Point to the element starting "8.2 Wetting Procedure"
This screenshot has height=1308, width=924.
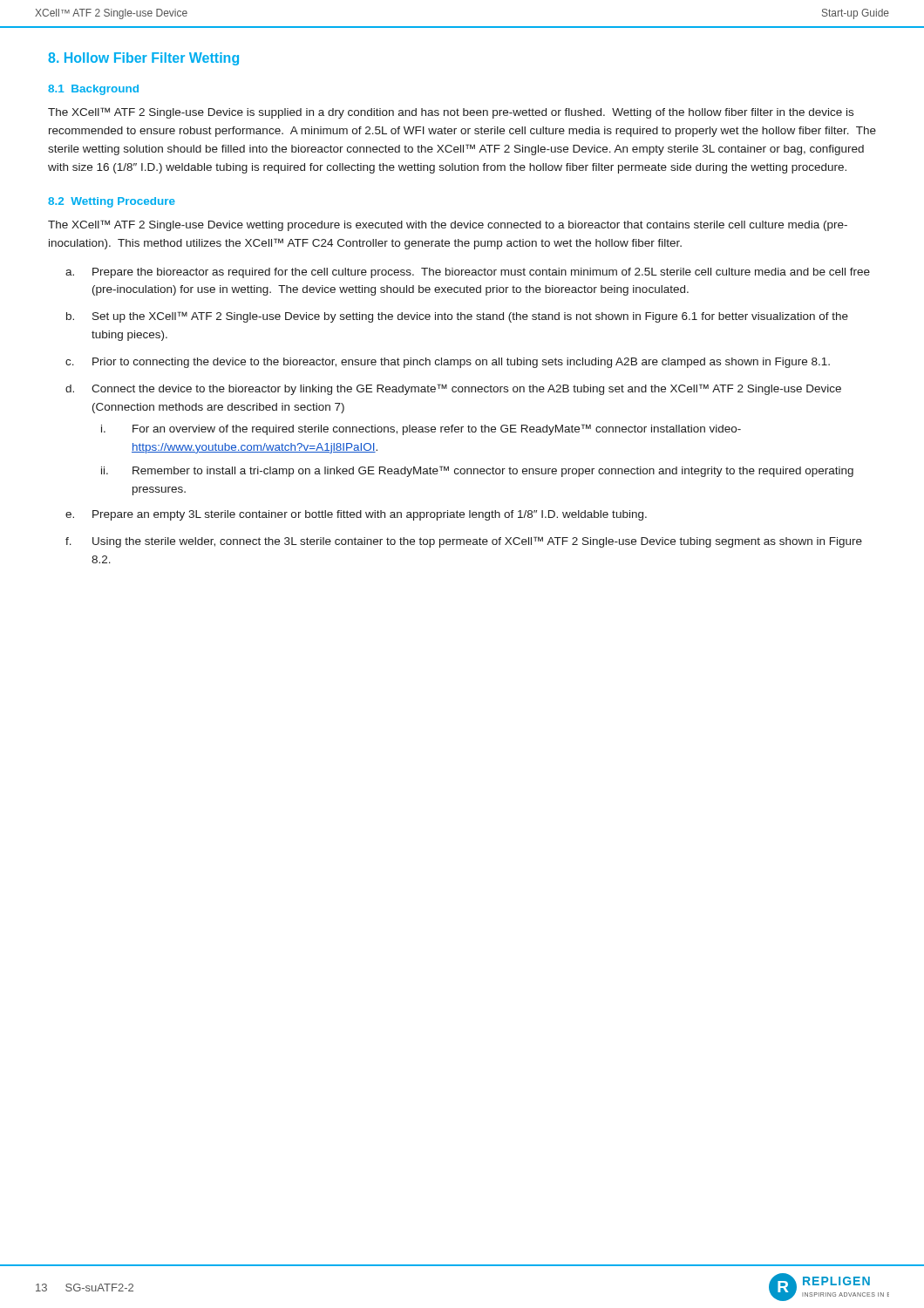click(x=112, y=201)
